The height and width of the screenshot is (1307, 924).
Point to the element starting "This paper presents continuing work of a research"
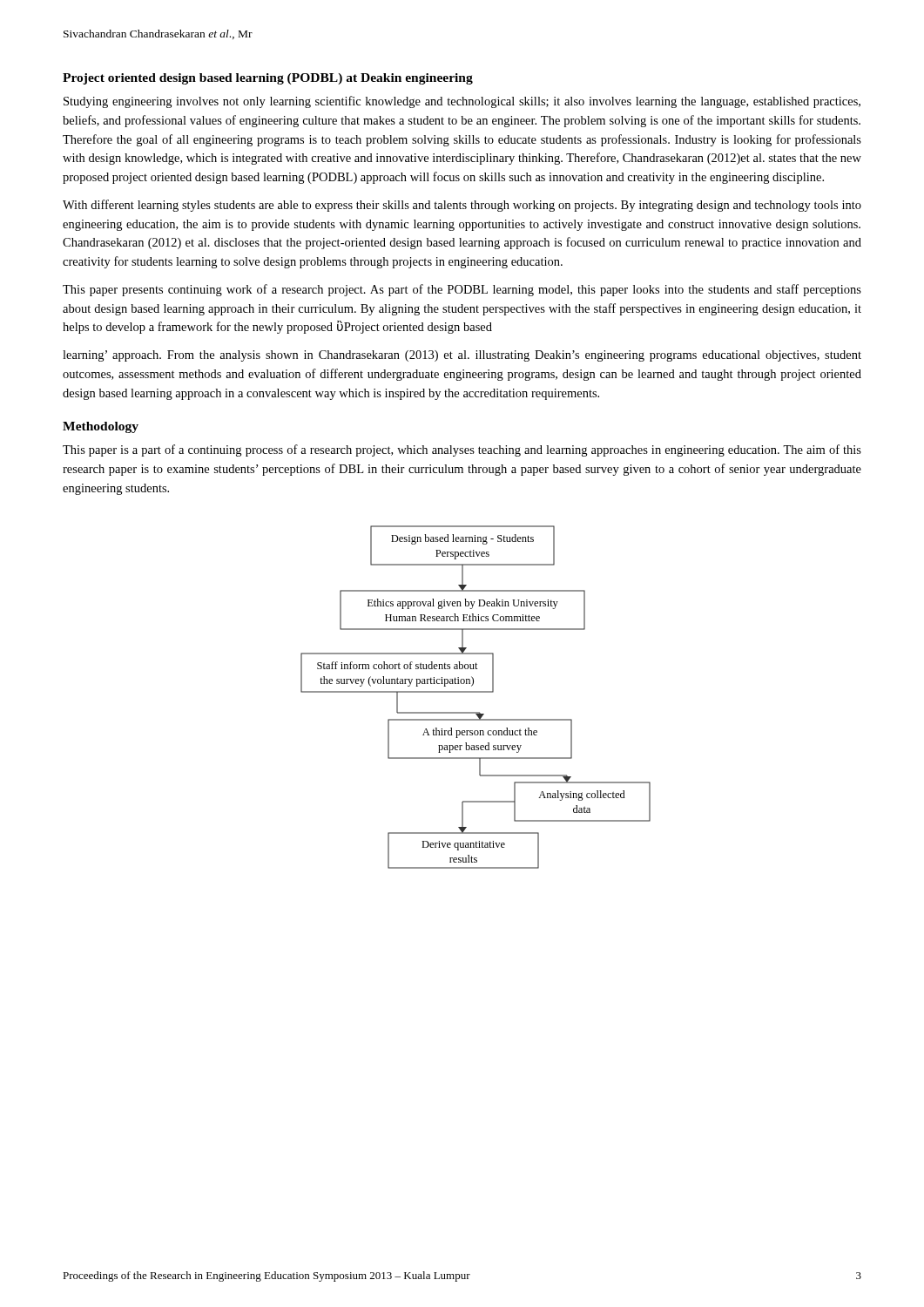462,342
